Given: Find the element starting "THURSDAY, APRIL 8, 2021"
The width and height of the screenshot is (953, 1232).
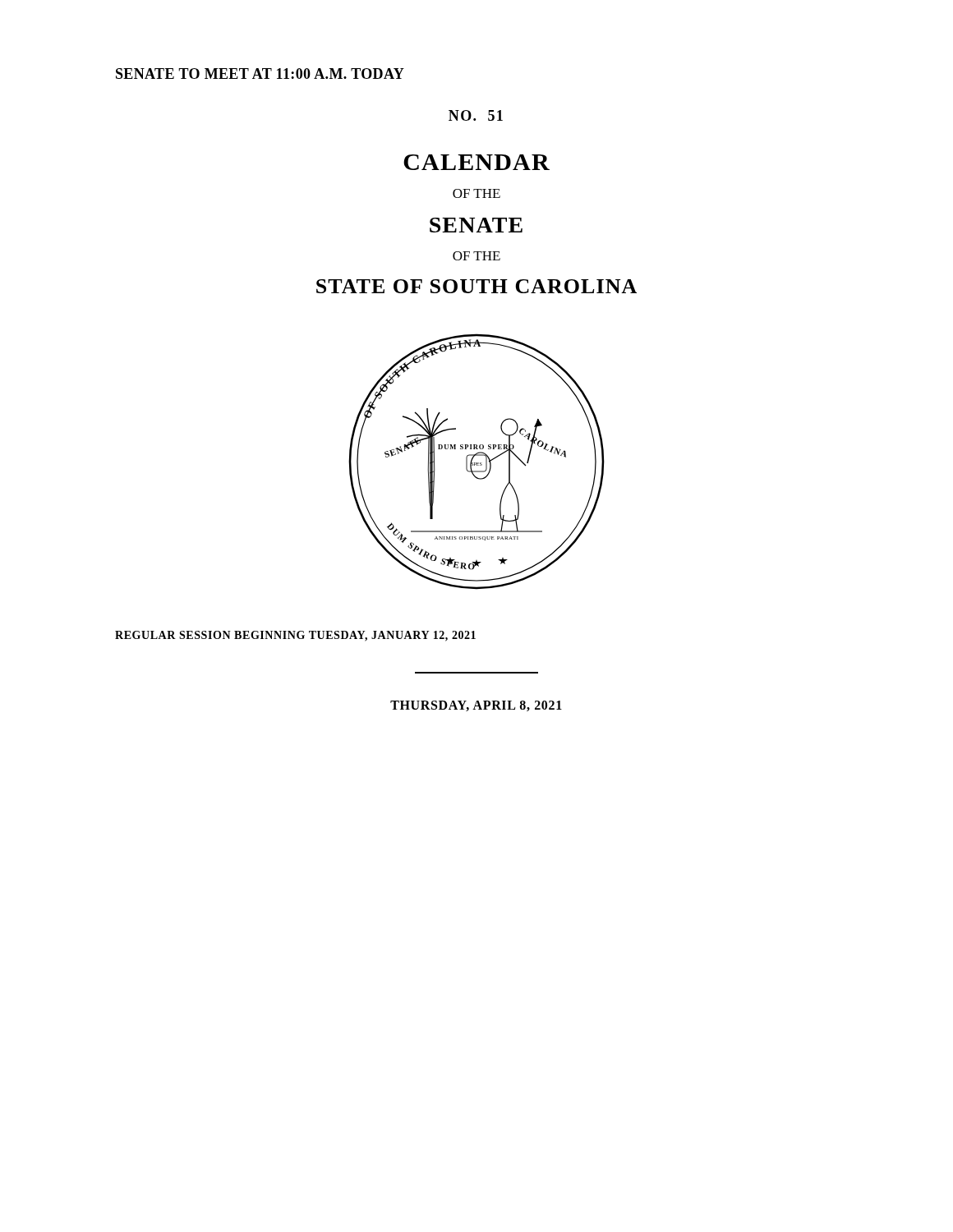Looking at the screenshot, I should (476, 705).
